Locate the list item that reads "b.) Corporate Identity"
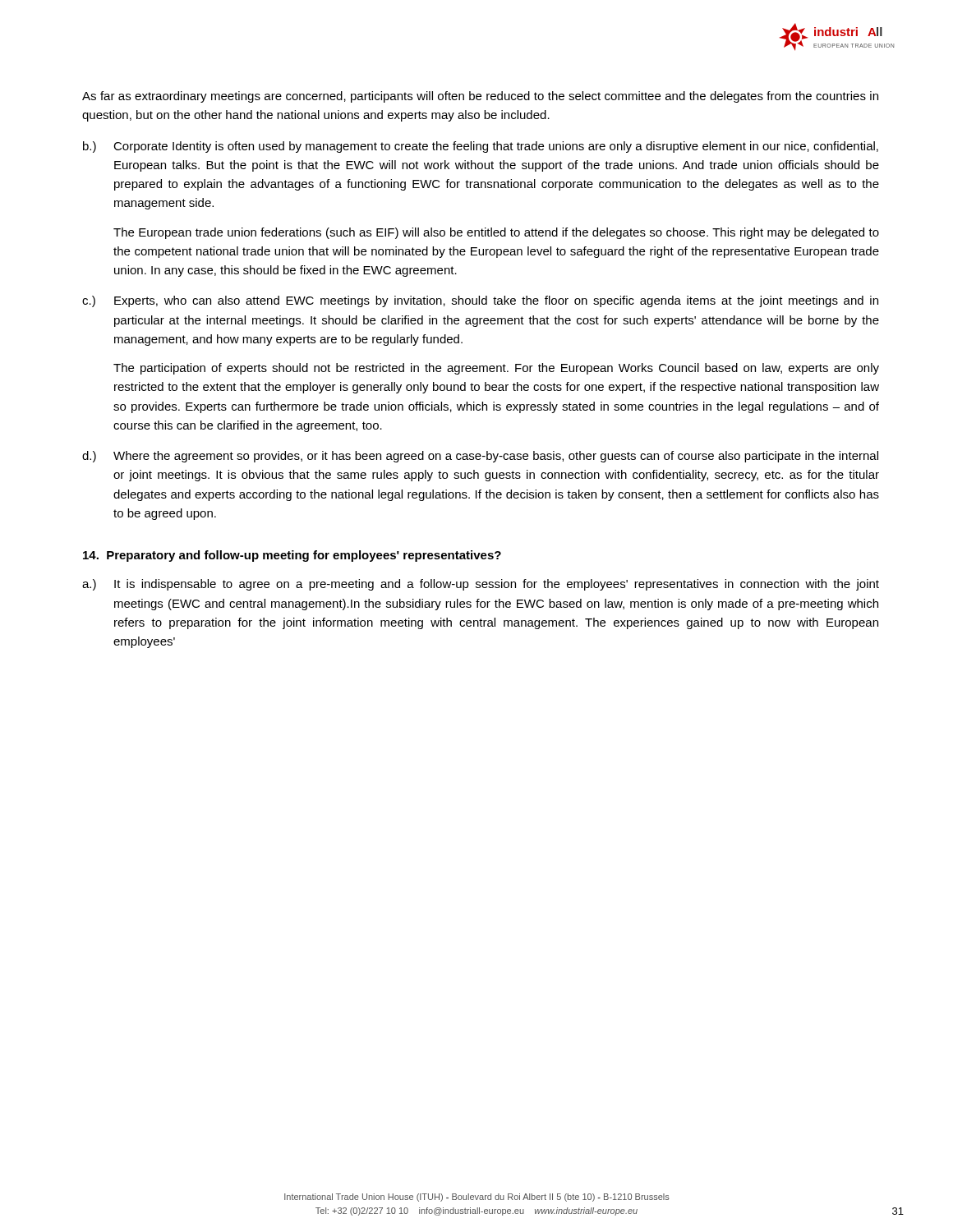This screenshot has width=953, height=1232. coord(481,147)
